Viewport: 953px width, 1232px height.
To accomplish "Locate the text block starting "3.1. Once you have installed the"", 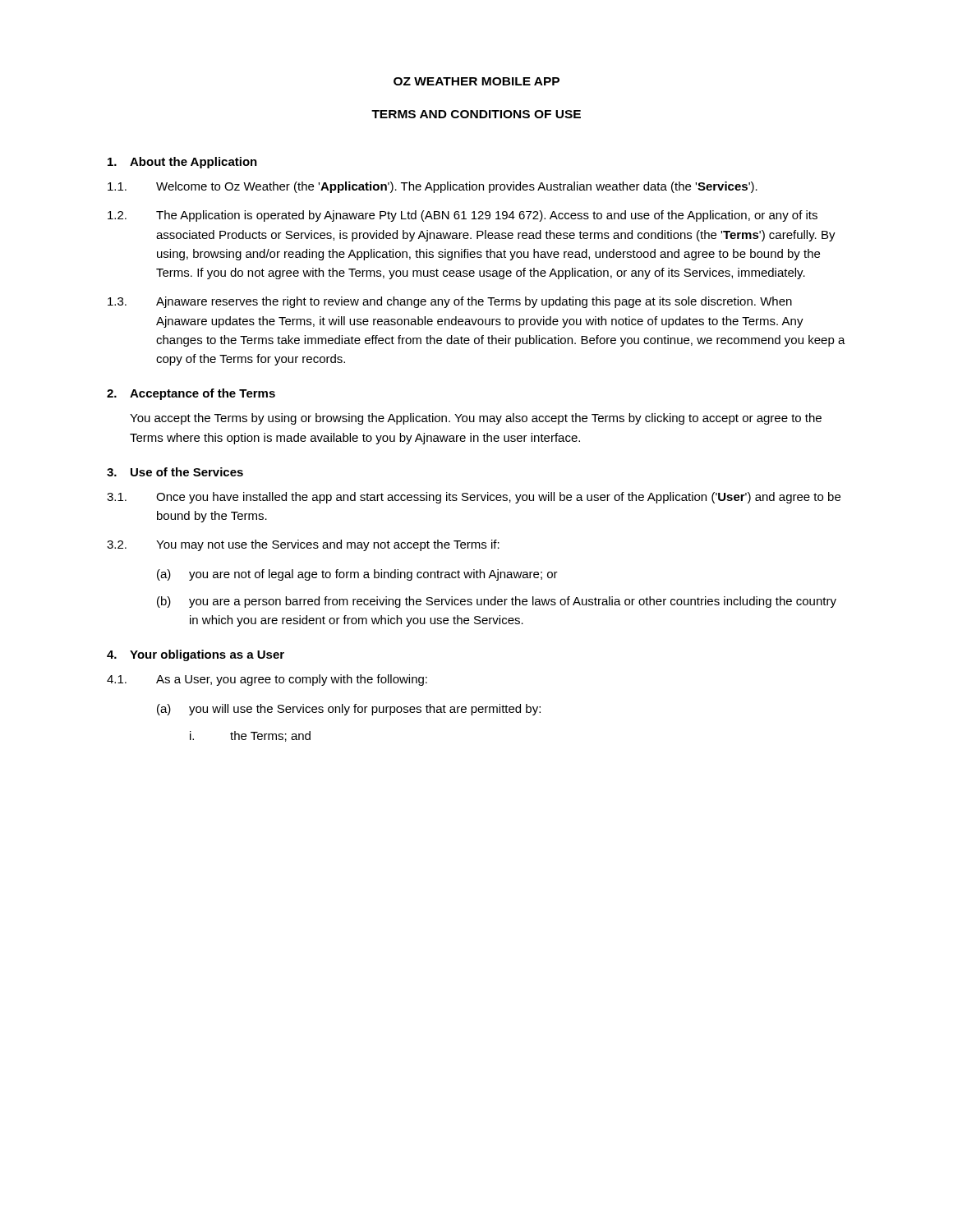I will pos(476,506).
